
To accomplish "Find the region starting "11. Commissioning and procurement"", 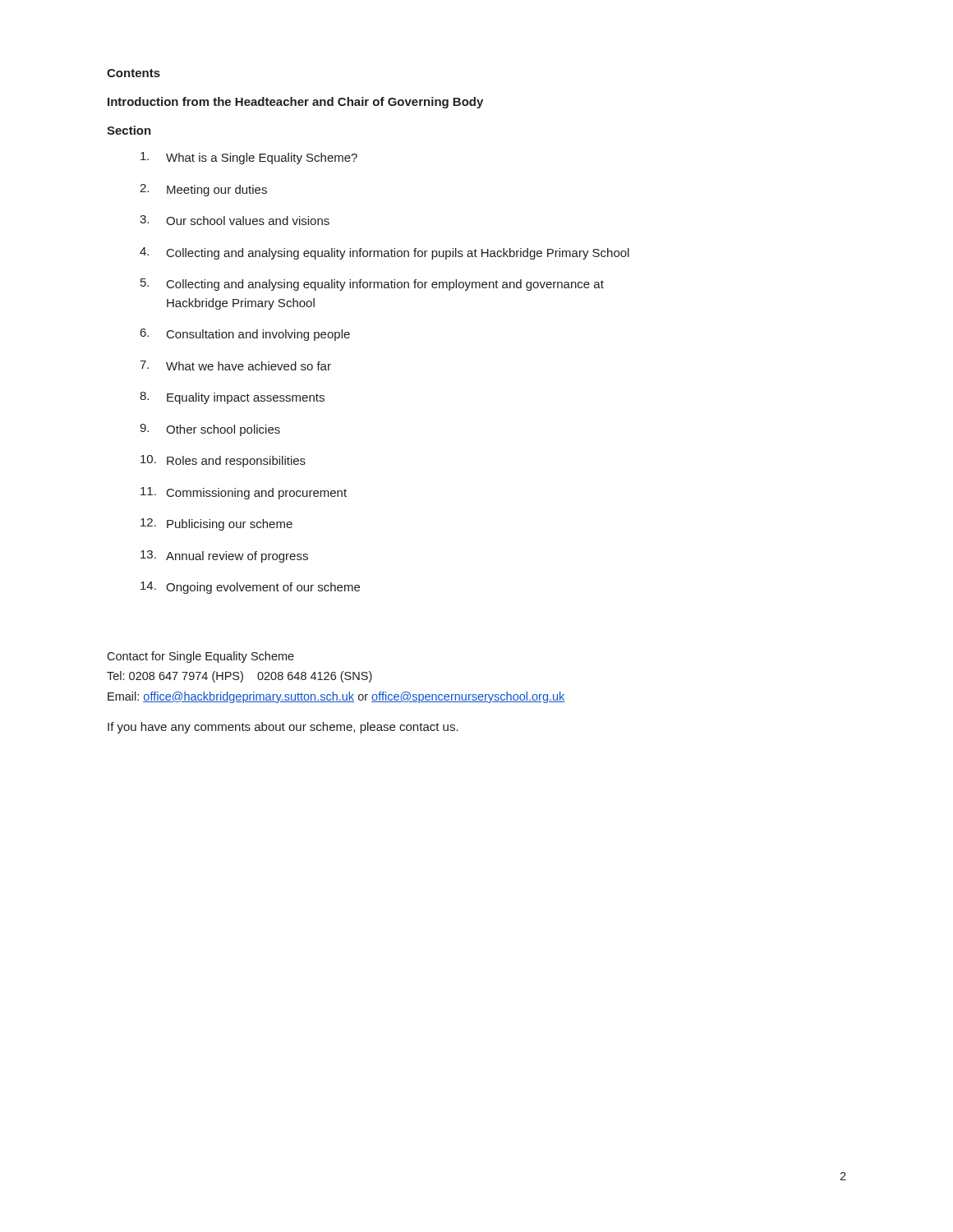I will click(x=243, y=493).
